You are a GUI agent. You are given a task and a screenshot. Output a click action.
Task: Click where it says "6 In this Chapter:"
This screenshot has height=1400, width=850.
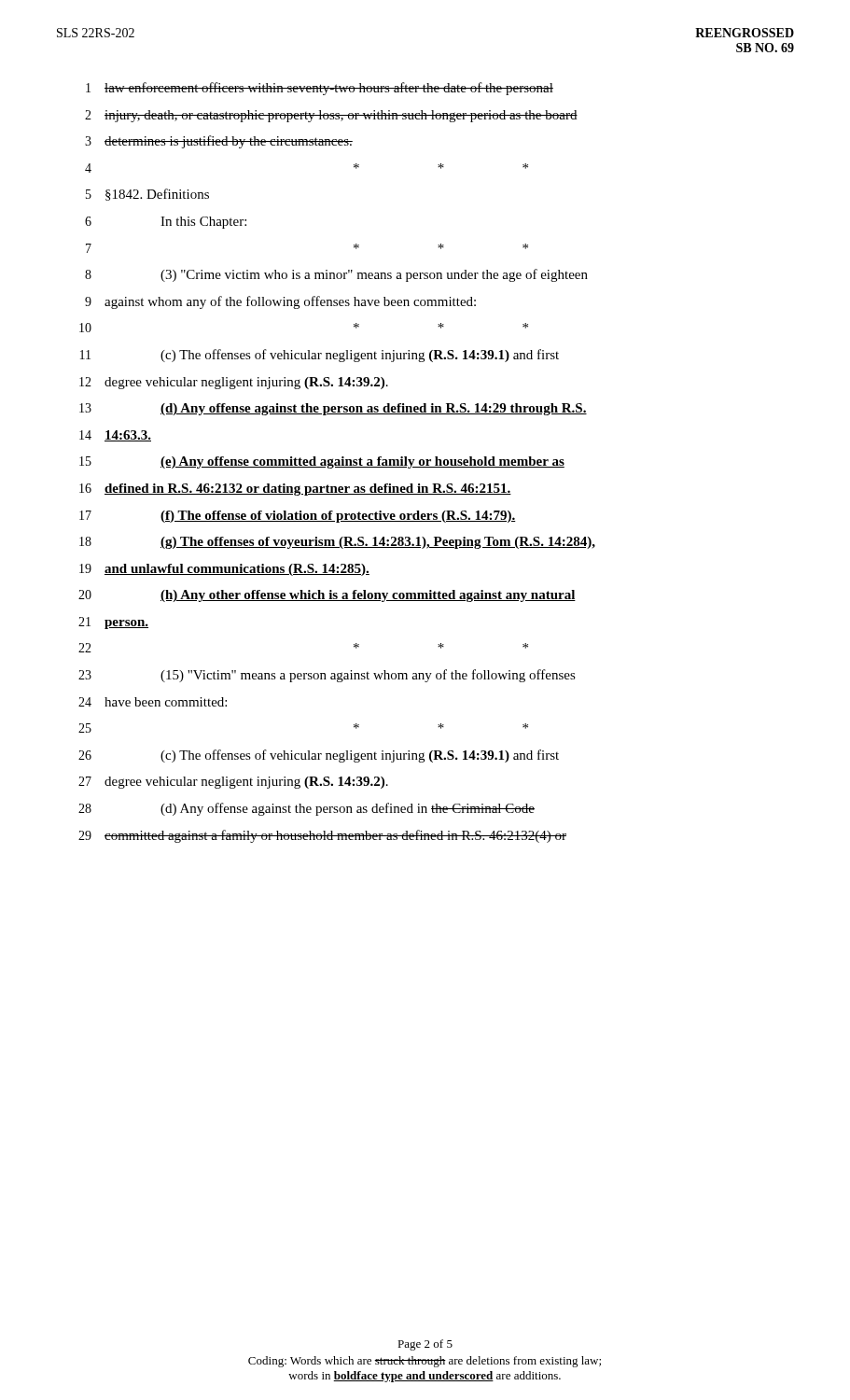point(166,223)
